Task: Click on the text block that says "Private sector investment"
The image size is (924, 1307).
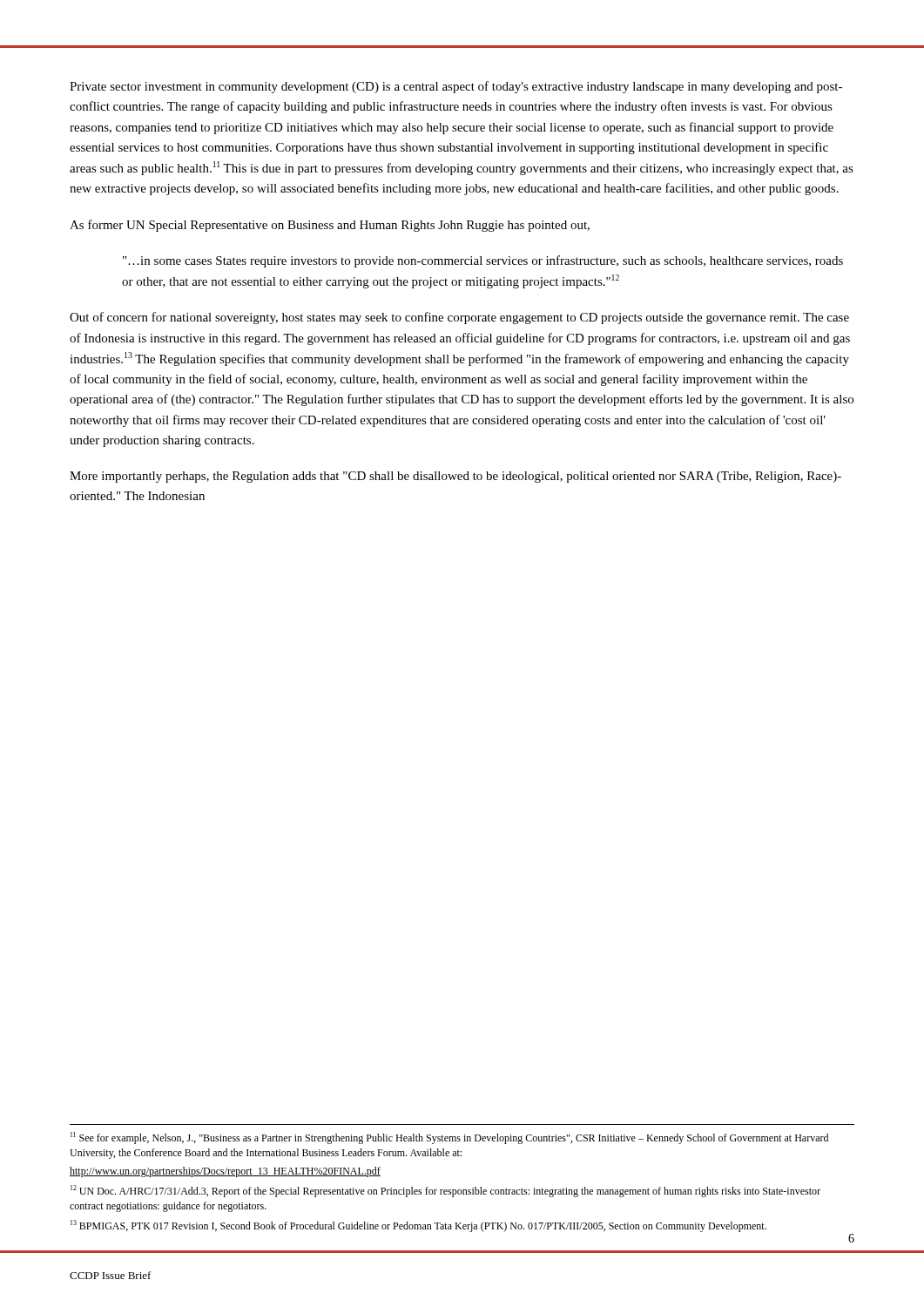Action: (x=461, y=137)
